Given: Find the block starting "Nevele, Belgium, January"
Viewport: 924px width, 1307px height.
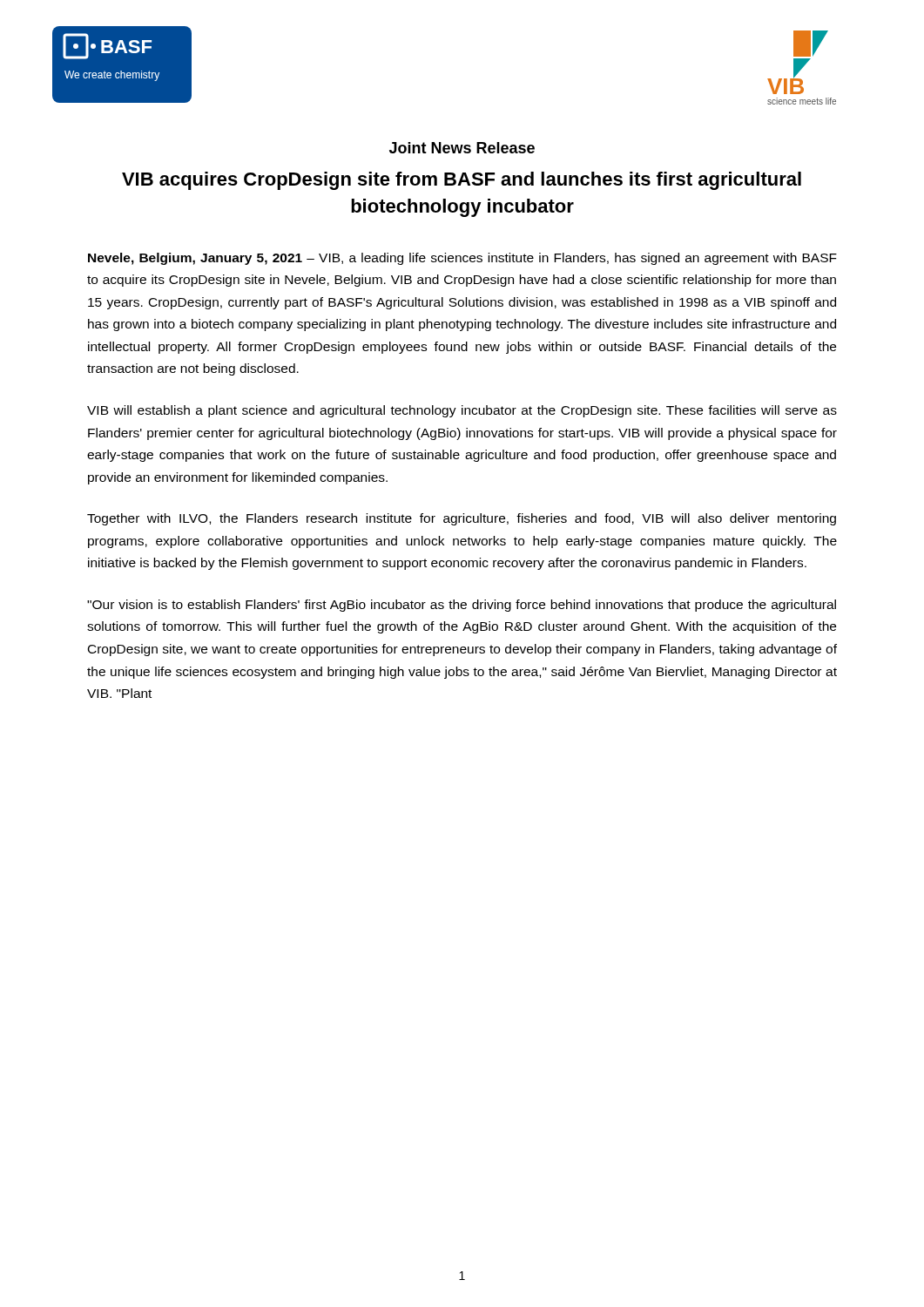Looking at the screenshot, I should coord(462,313).
